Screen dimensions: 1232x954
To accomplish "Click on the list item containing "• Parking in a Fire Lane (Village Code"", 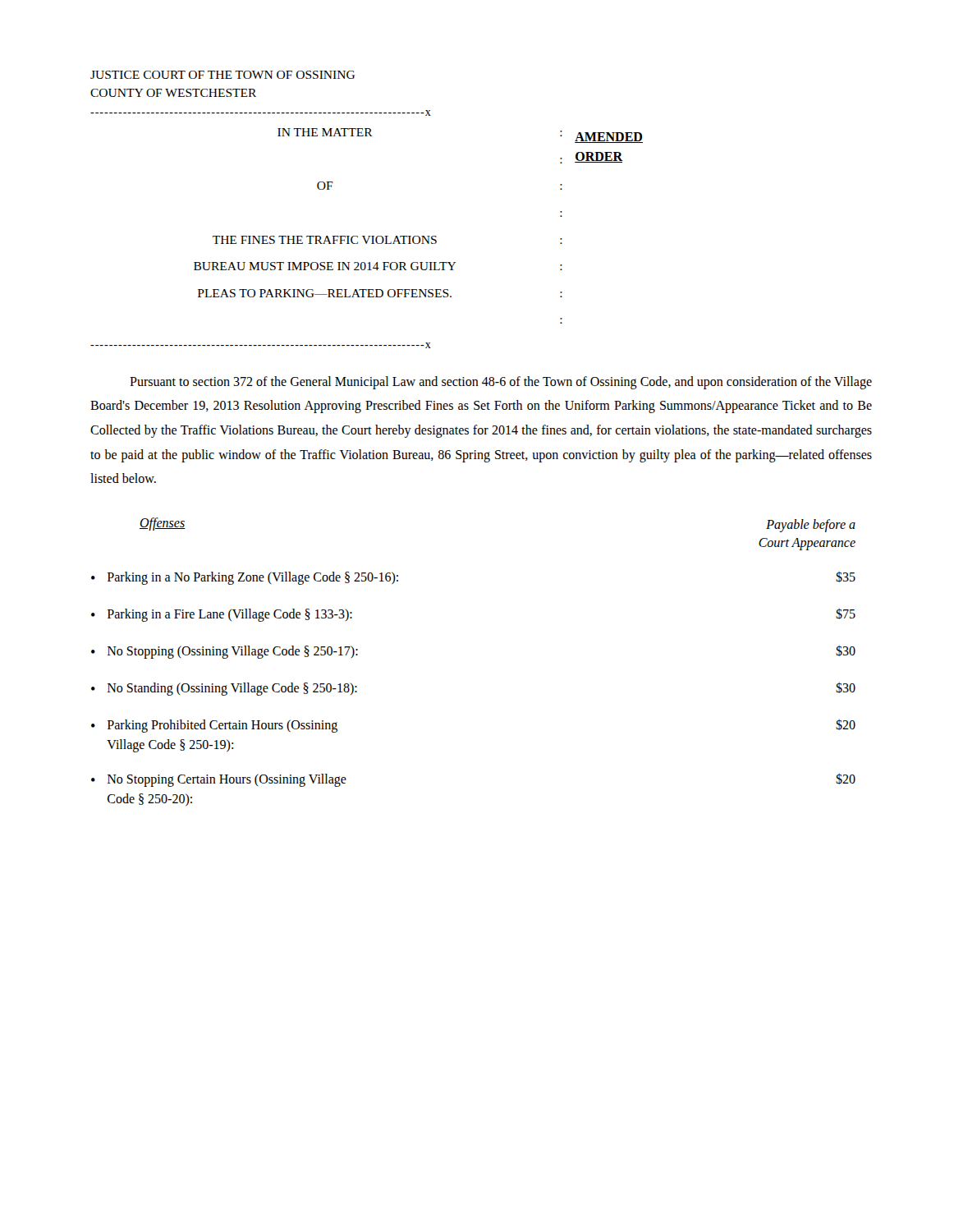I will (x=221, y=615).
